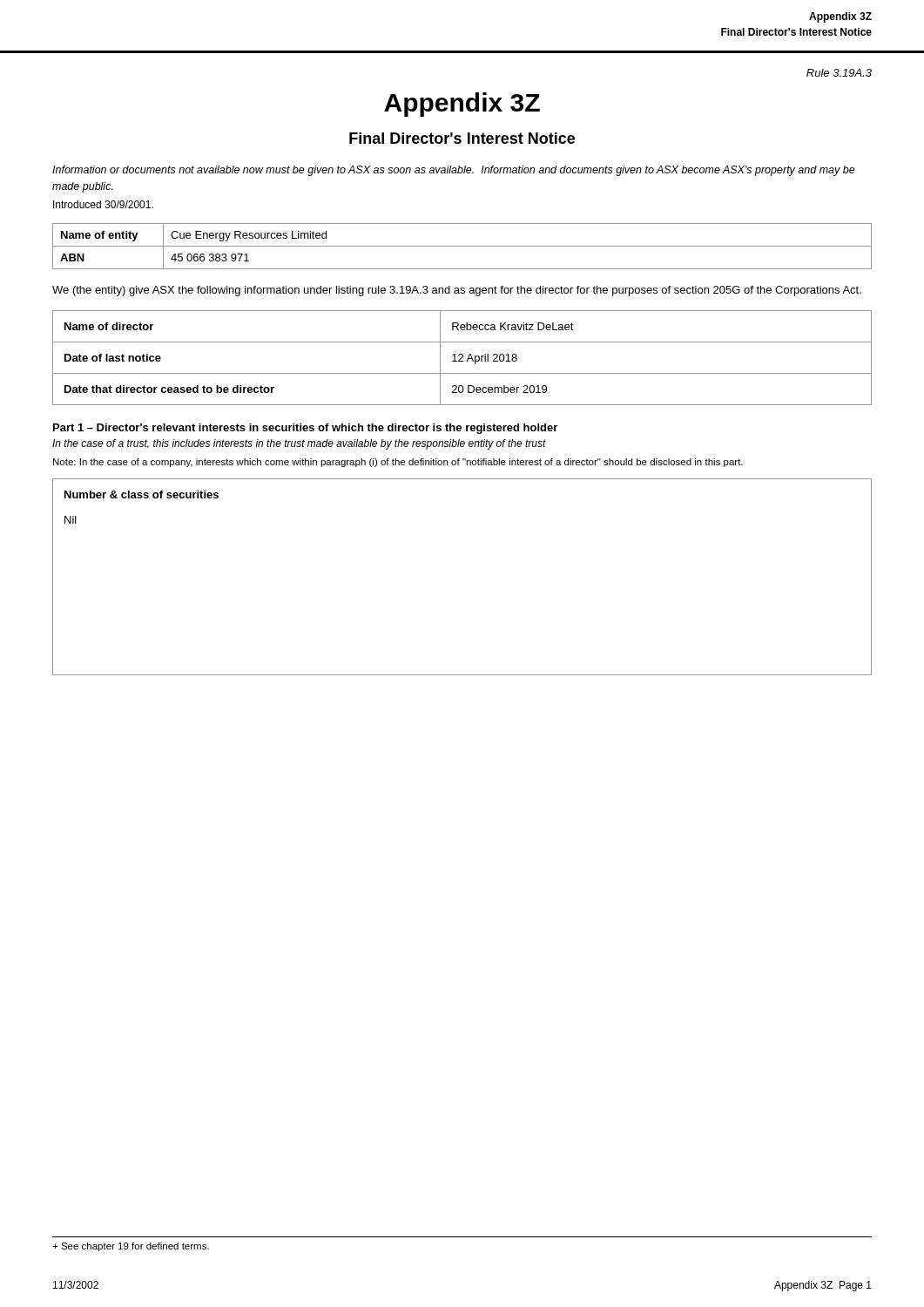This screenshot has height=1307, width=924.
Task: Find the table that mentions "Name of director"
Action: point(462,358)
